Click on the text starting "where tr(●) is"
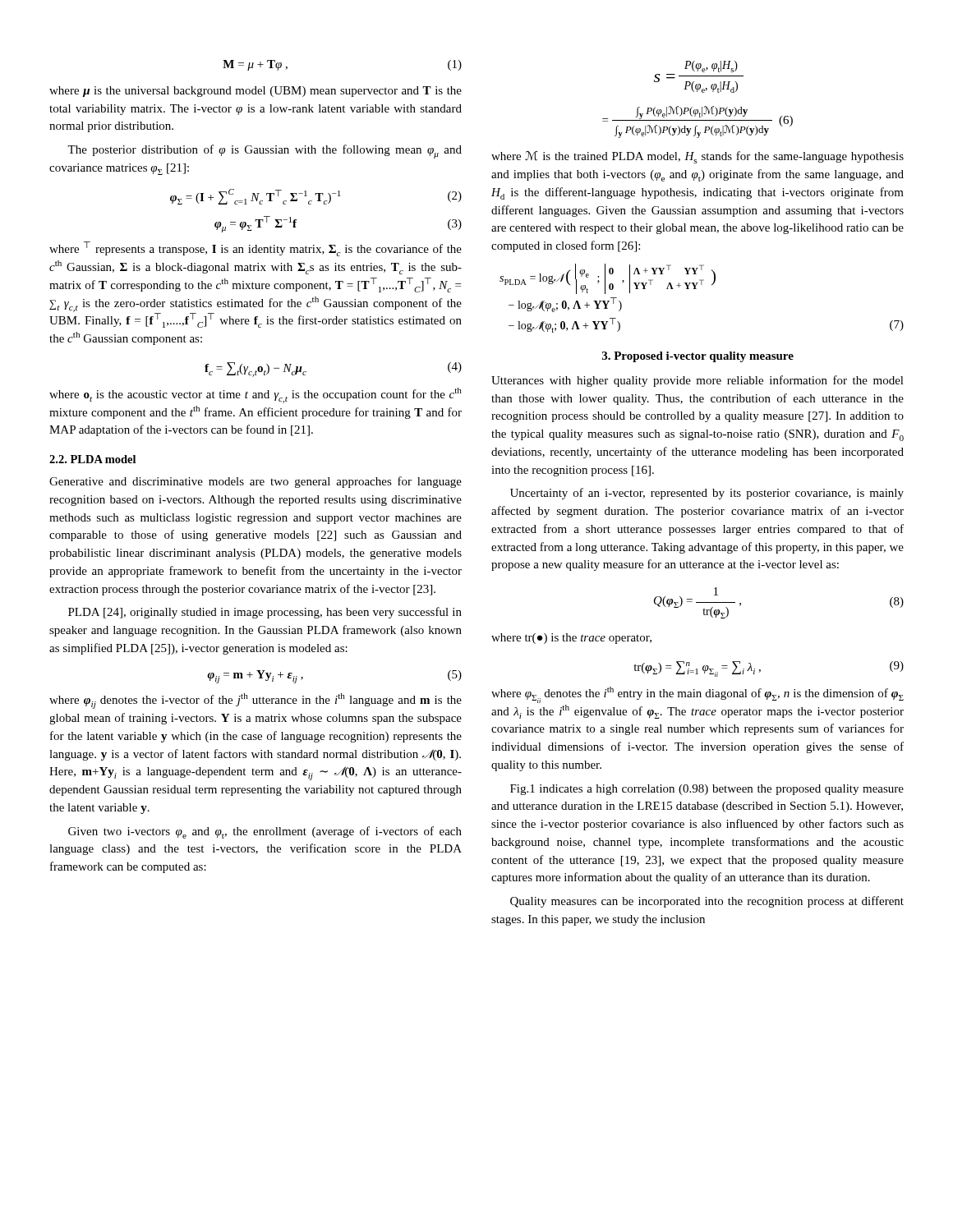 (x=571, y=639)
